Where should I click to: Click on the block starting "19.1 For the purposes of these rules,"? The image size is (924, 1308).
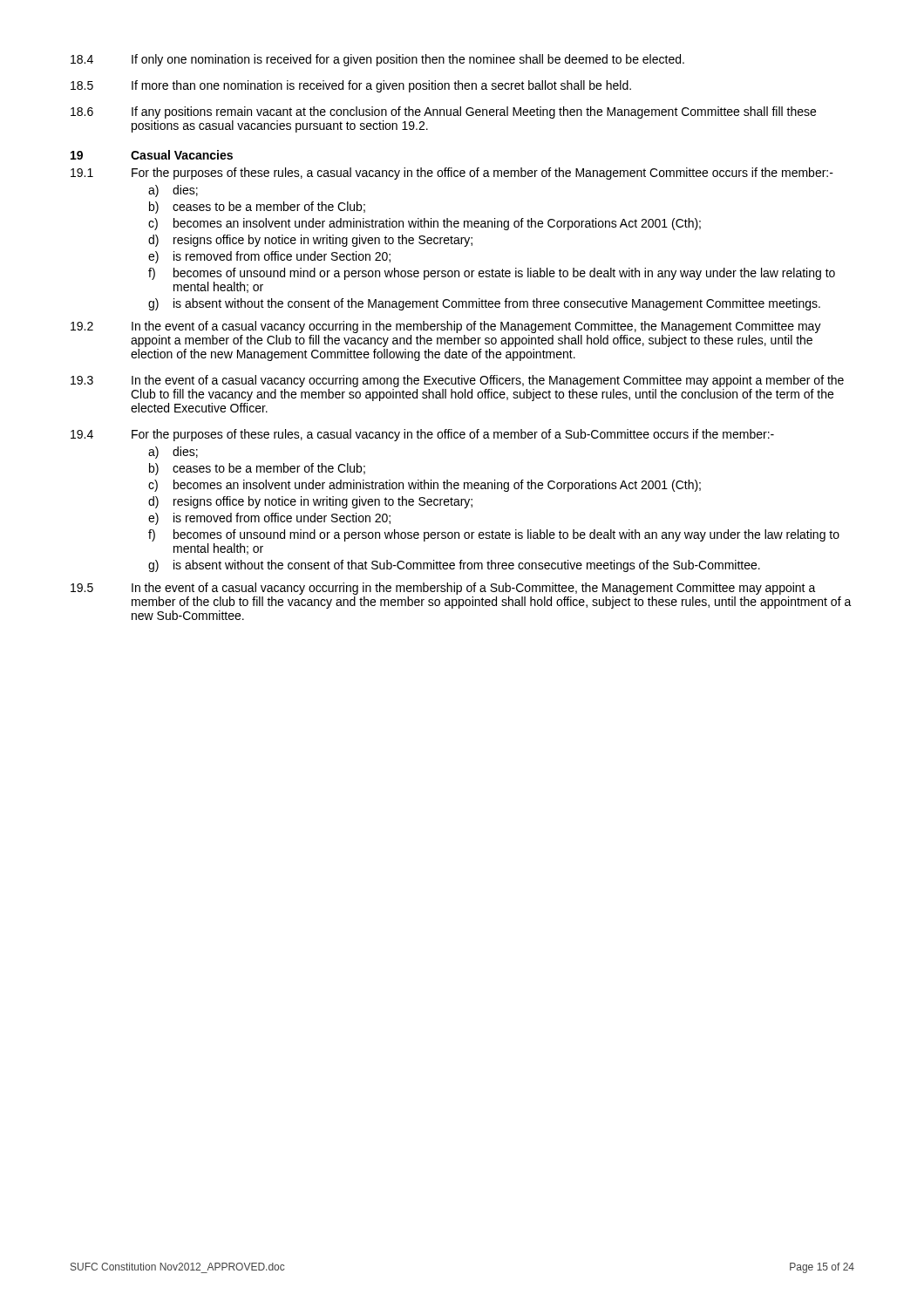pyautogui.click(x=462, y=173)
